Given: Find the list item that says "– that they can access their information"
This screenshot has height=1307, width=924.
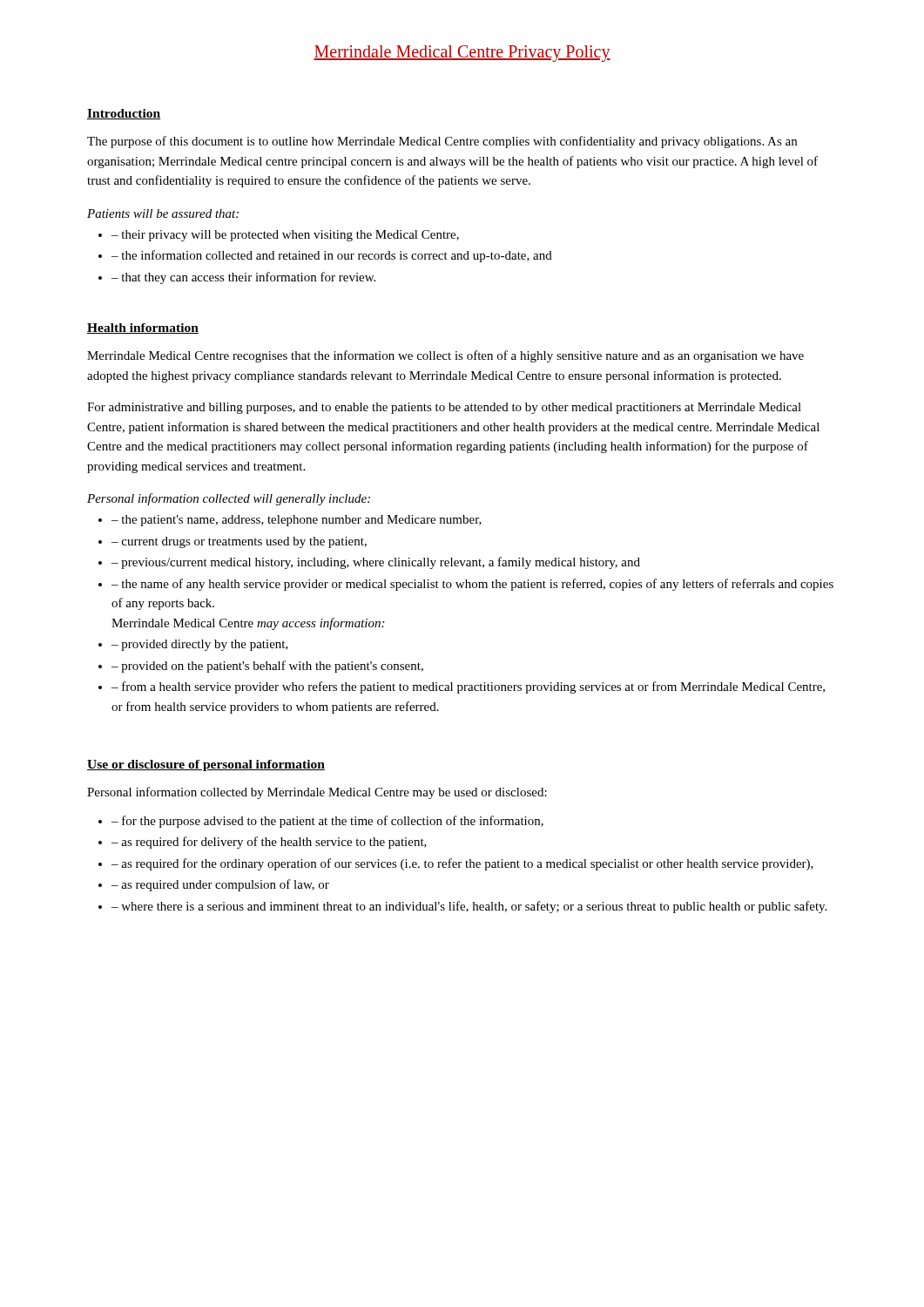Looking at the screenshot, I should [x=243, y=278].
